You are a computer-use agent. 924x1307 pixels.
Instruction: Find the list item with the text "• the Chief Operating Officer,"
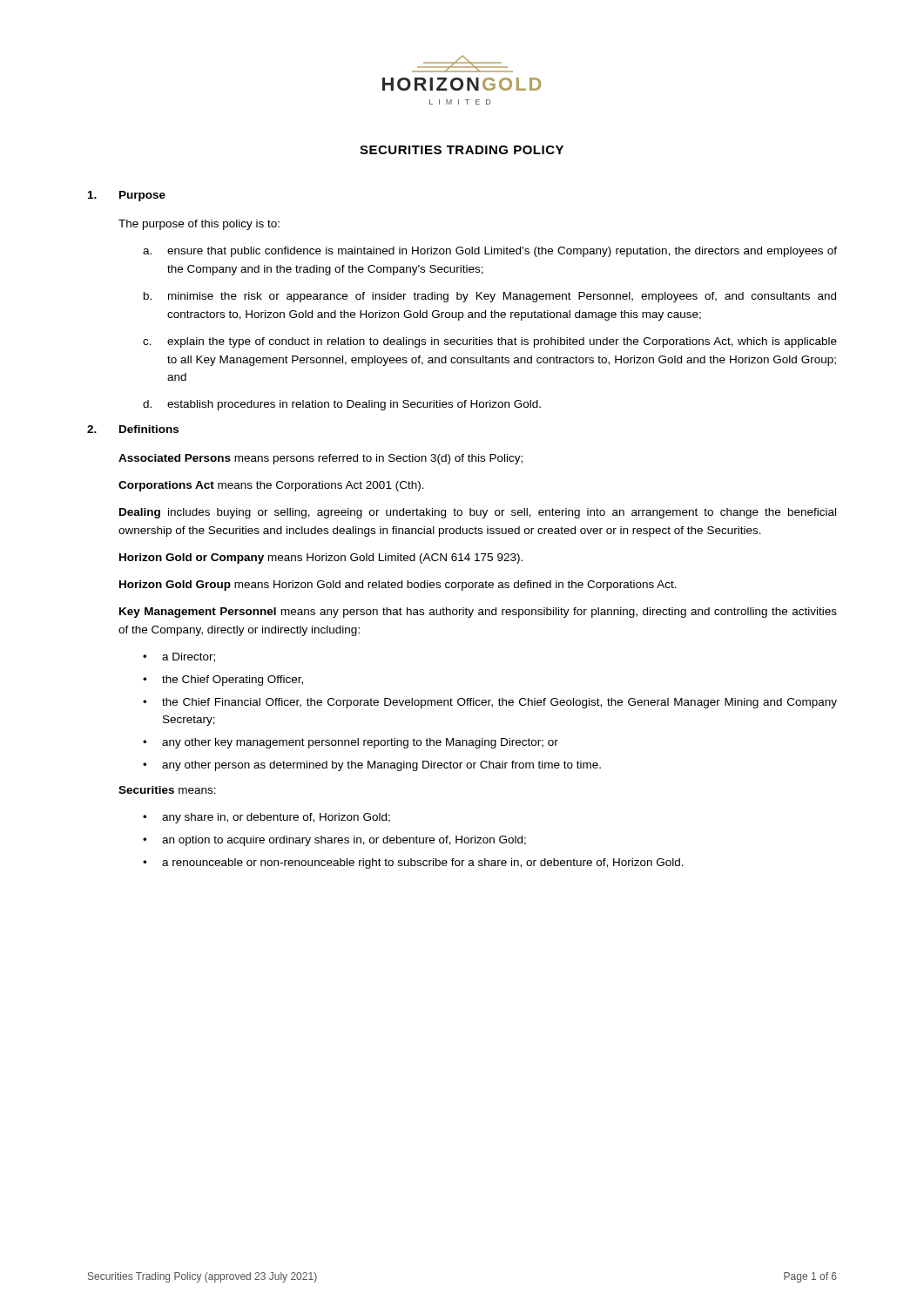(x=224, y=680)
